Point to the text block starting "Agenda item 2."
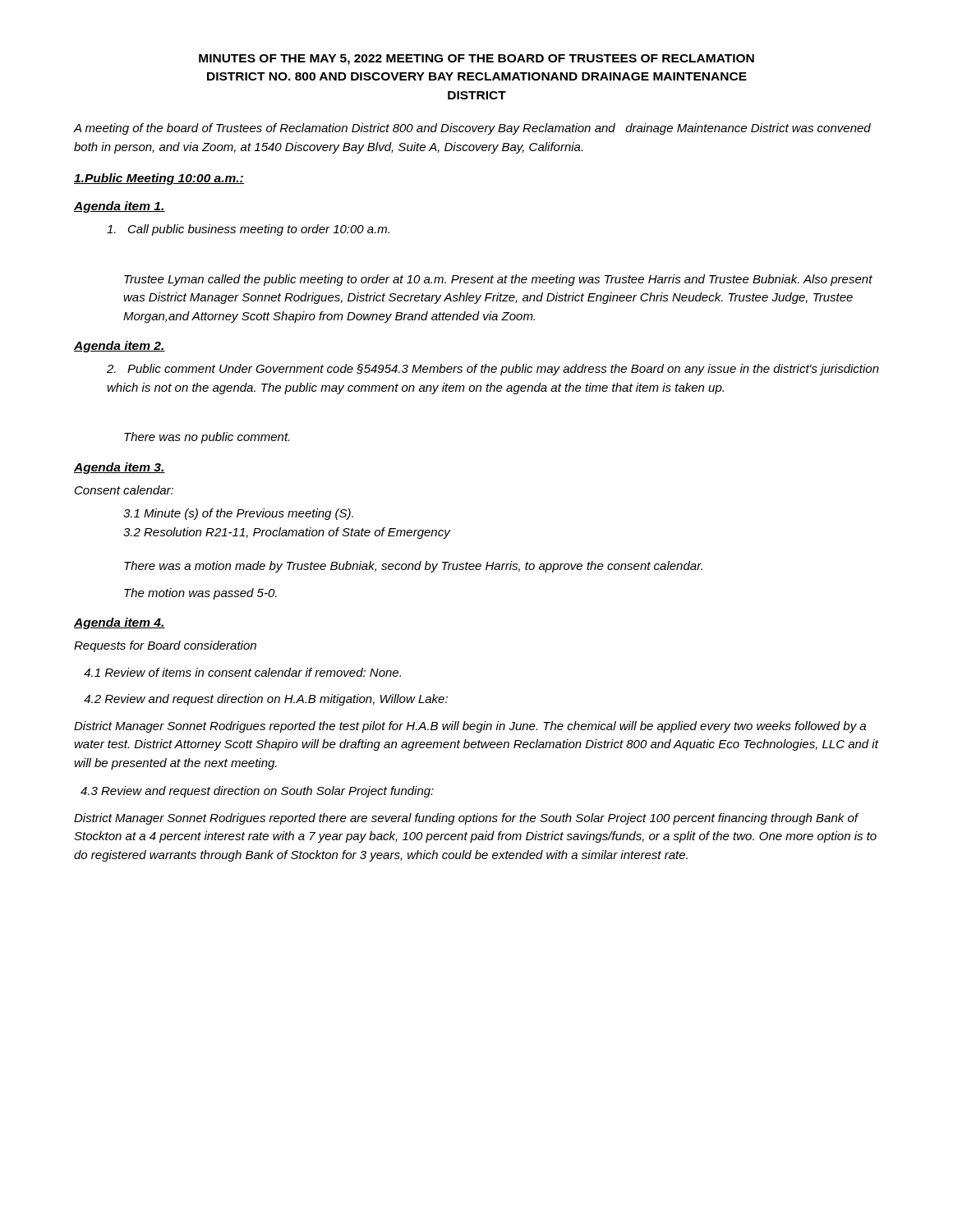953x1232 pixels. coord(119,346)
